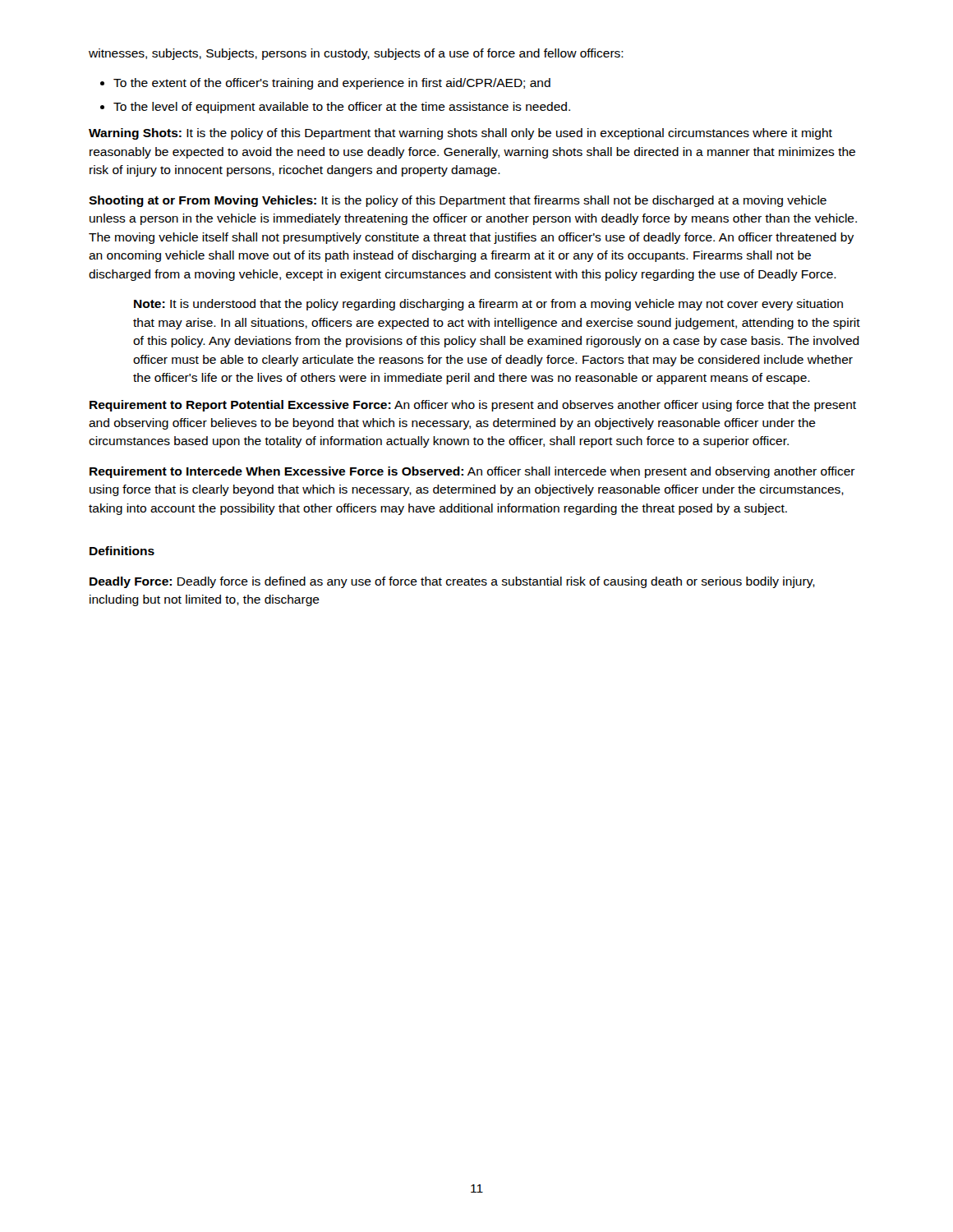953x1232 pixels.
Task: Click on the region starting "Shooting at or From Moving Vehicles:"
Action: pyautogui.click(x=473, y=237)
